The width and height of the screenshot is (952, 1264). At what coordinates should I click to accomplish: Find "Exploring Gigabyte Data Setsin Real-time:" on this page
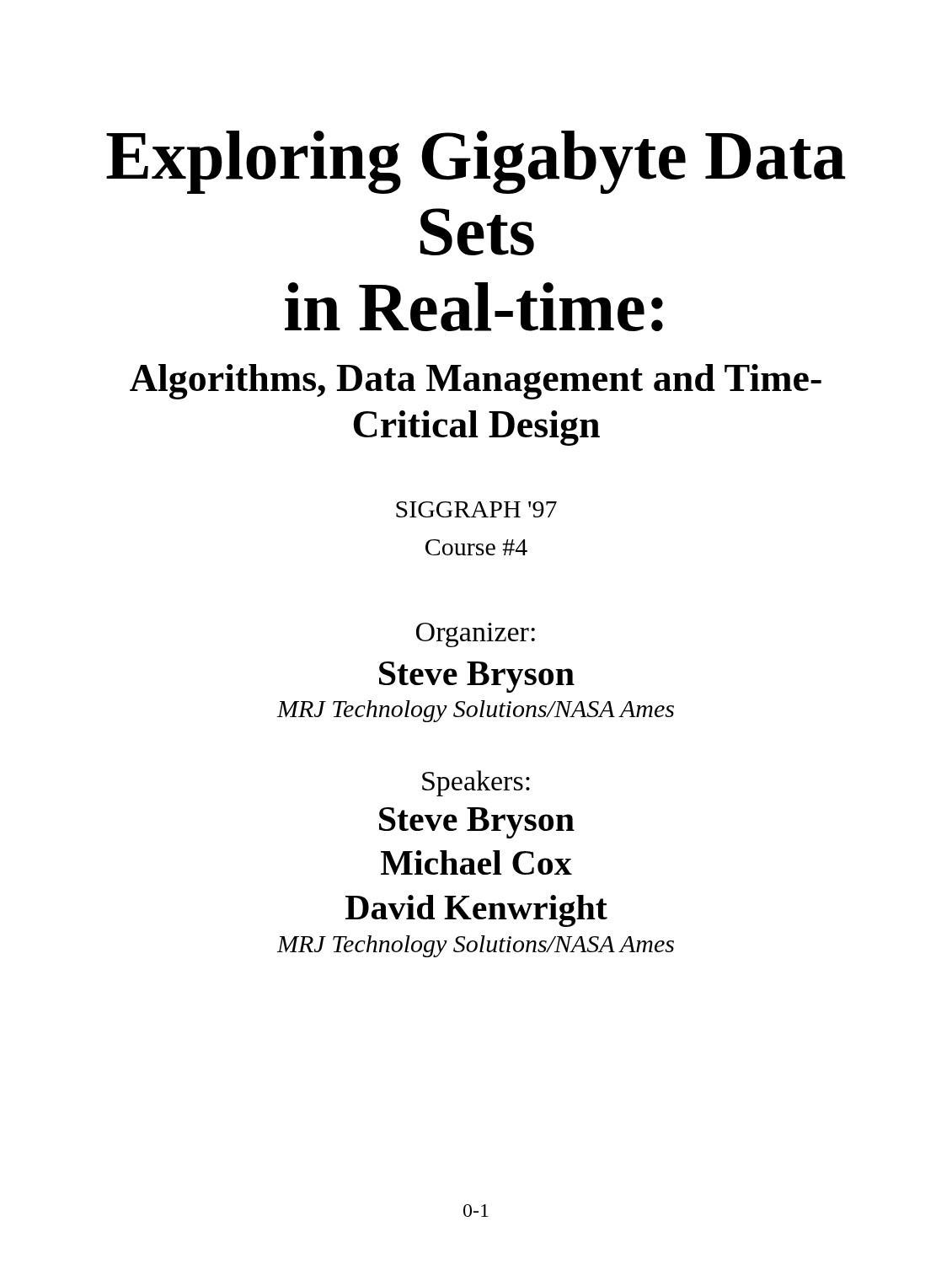click(476, 232)
